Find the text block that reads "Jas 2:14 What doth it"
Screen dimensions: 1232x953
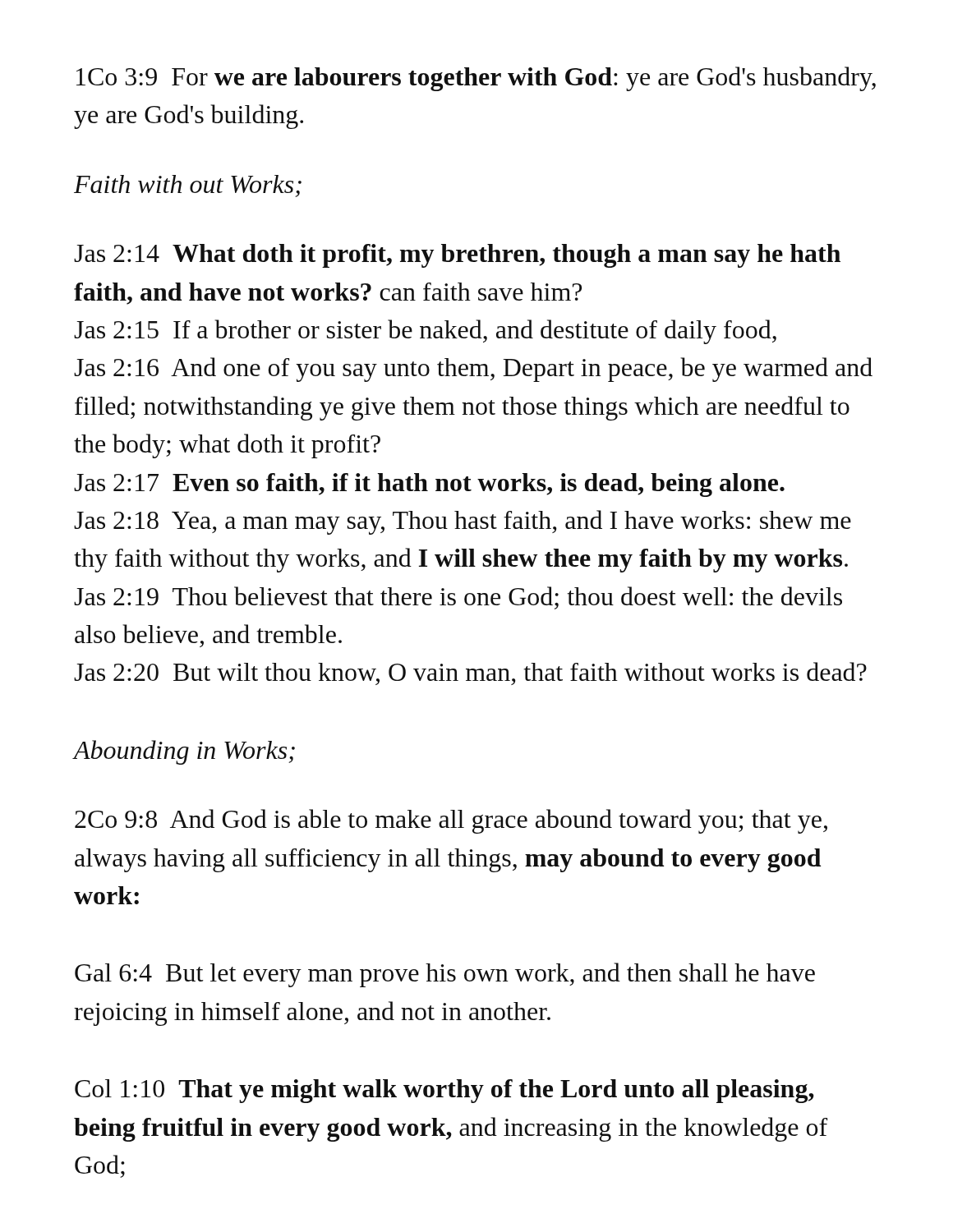click(473, 463)
